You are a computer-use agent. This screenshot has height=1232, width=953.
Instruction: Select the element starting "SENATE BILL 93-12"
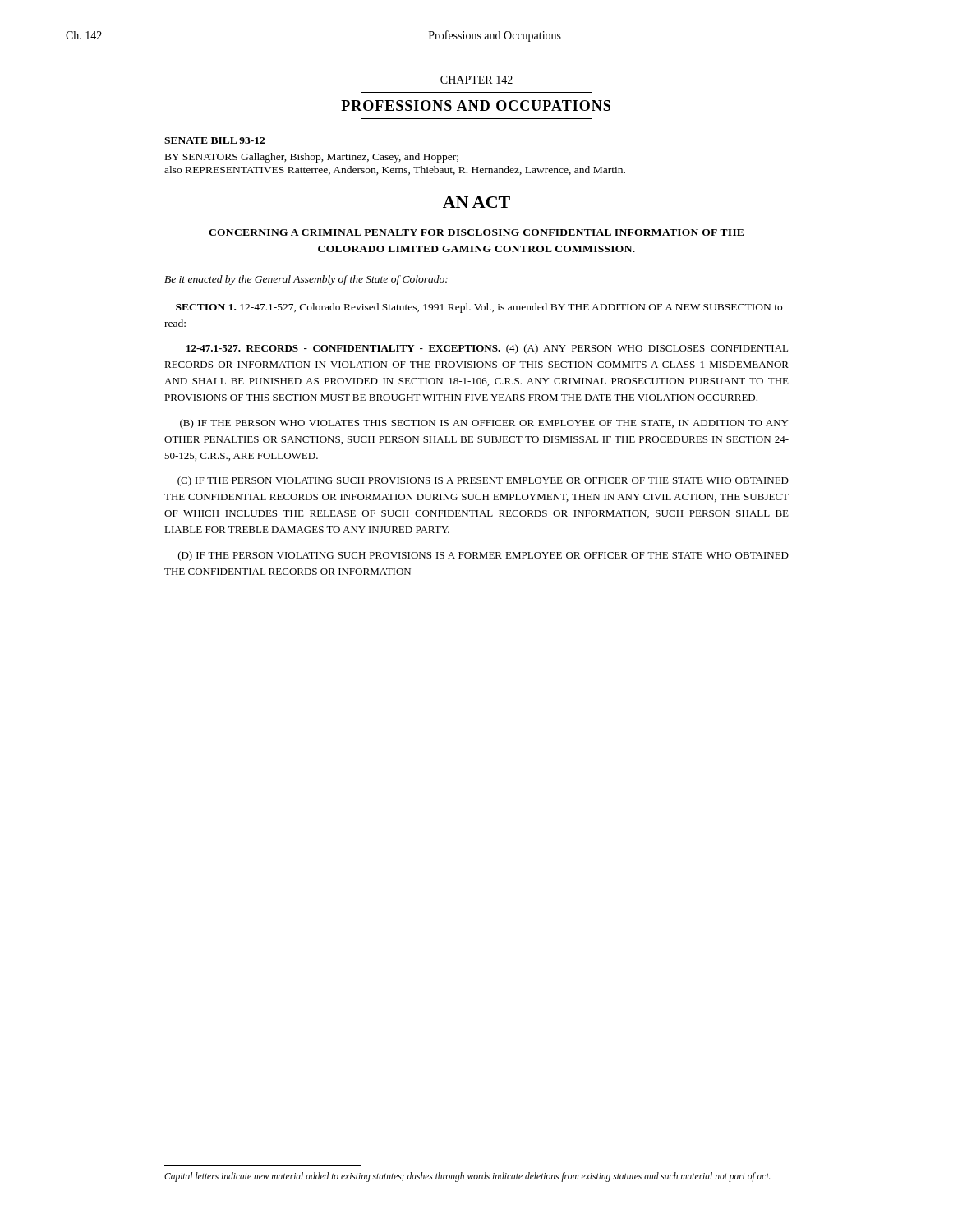coord(215,140)
